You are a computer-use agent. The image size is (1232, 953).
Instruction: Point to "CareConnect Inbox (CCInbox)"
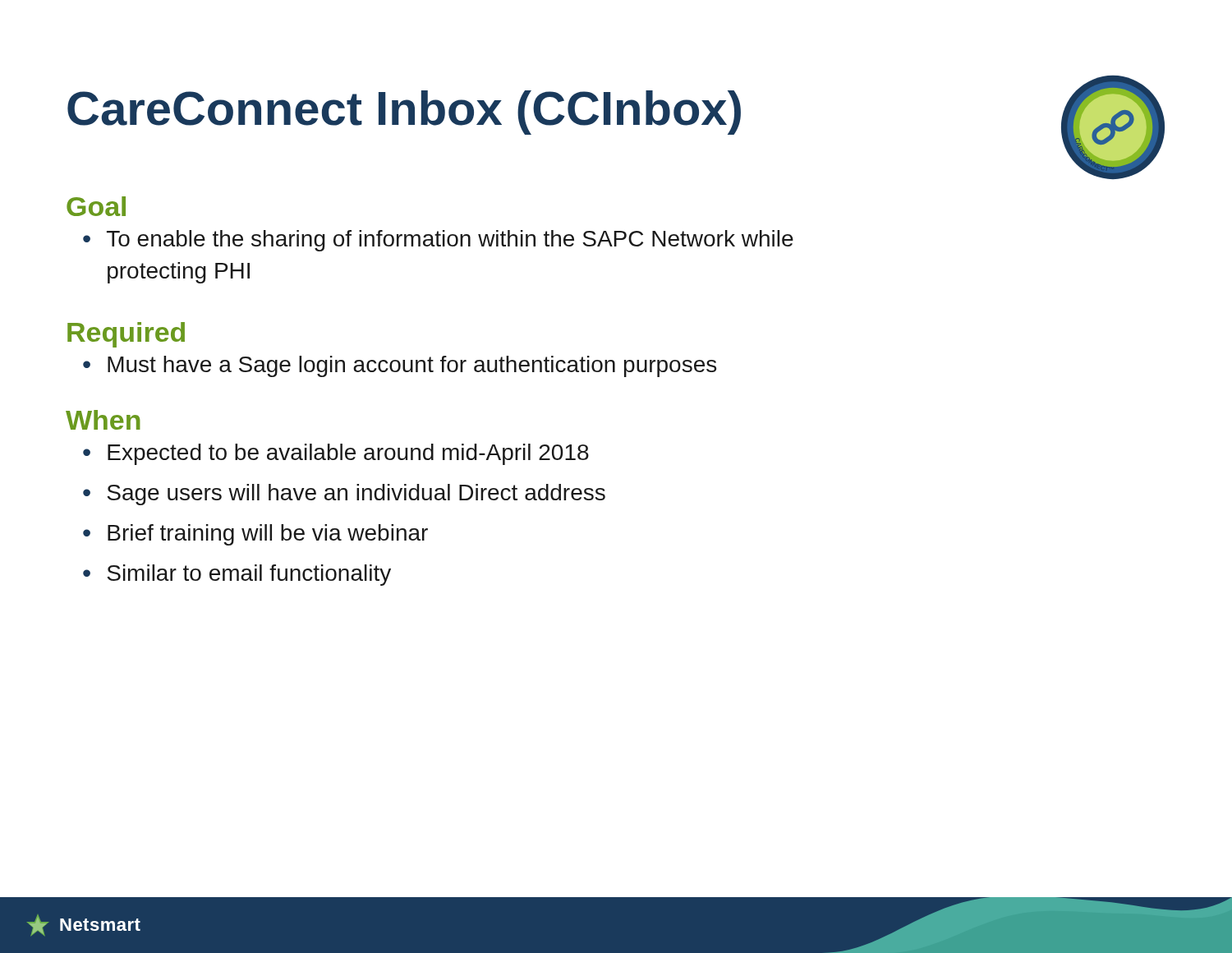click(x=404, y=108)
